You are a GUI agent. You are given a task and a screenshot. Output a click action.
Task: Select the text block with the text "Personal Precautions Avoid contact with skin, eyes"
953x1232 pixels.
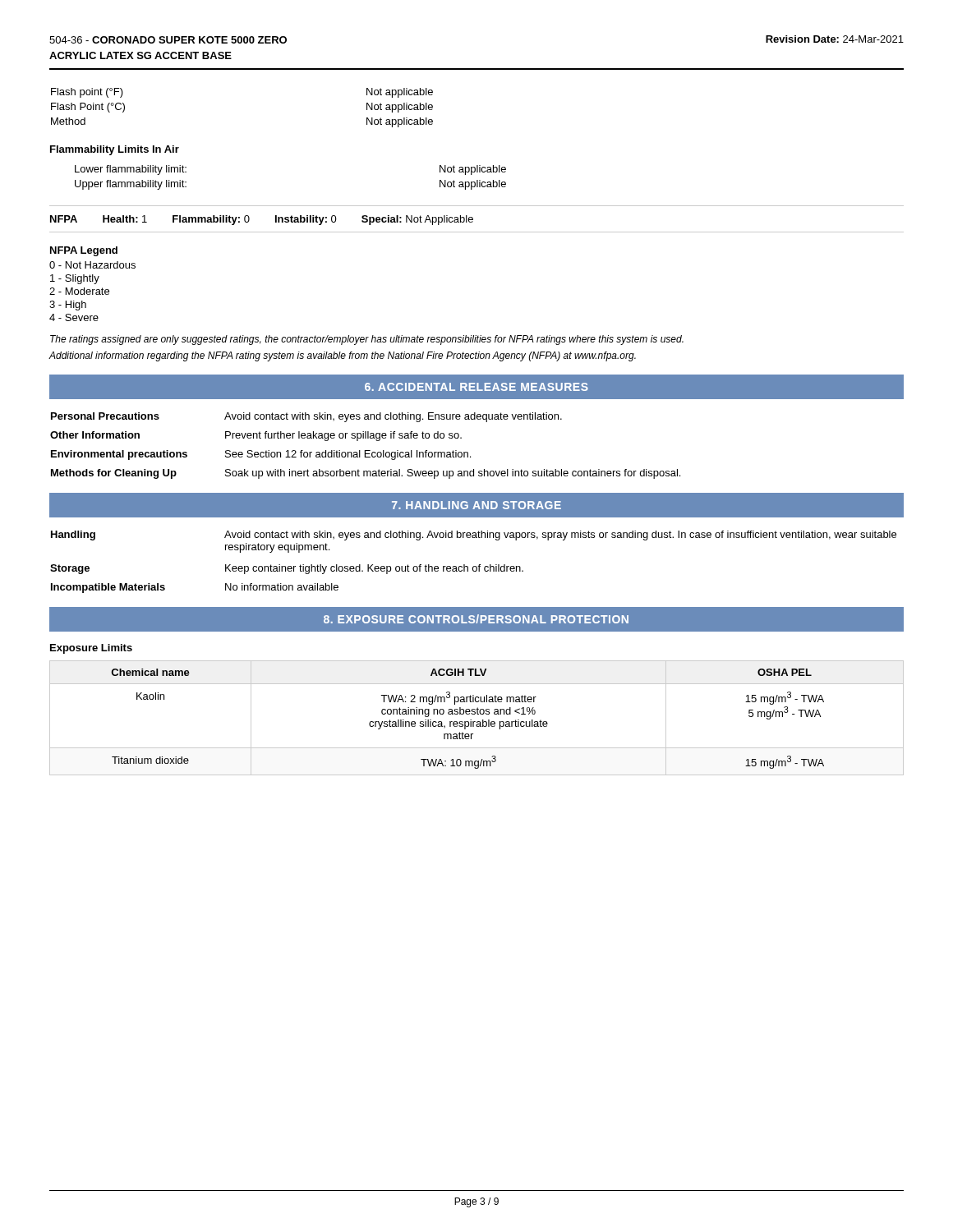click(x=476, y=447)
